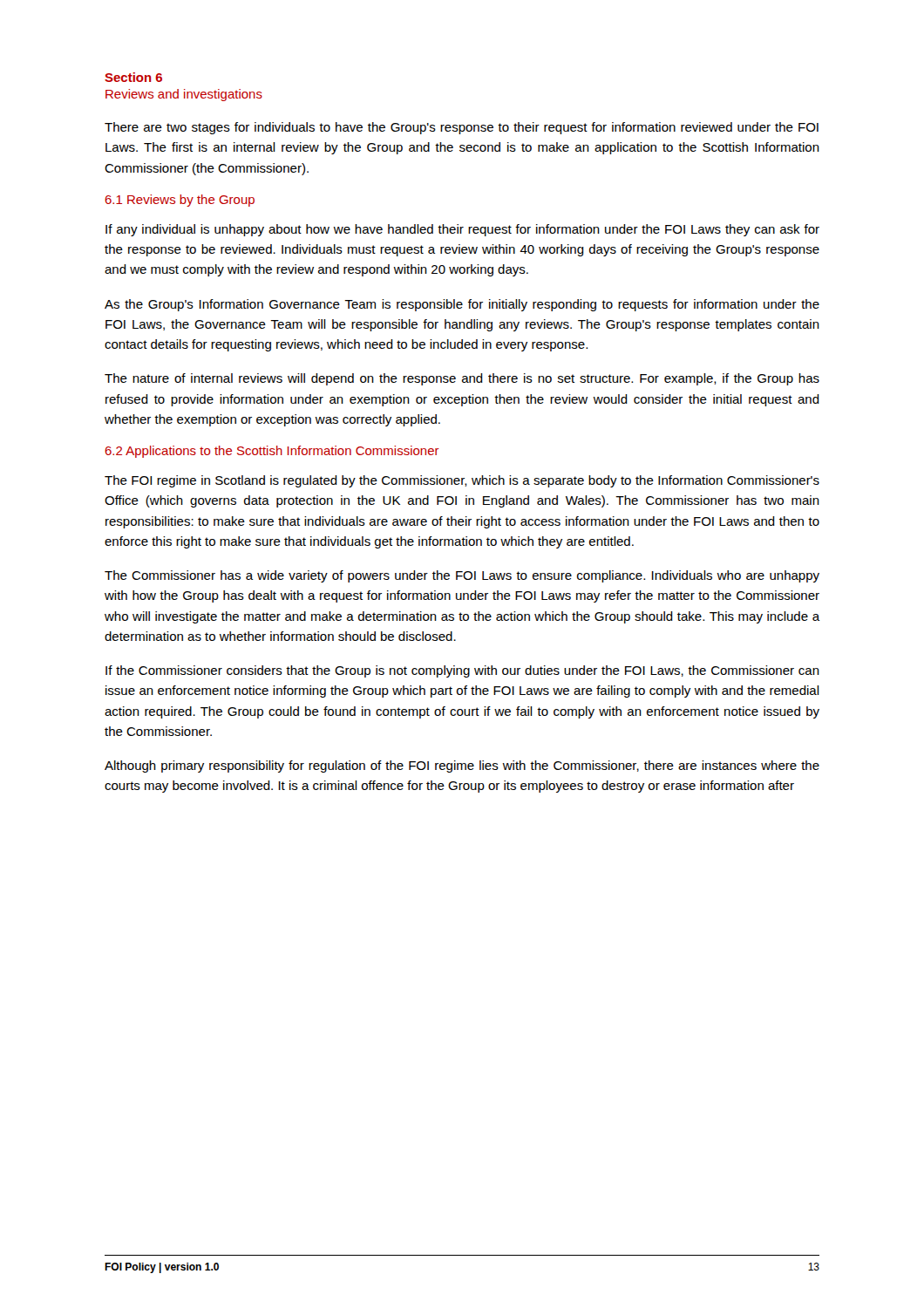Locate the passage starting "As the Group's Information"
The height and width of the screenshot is (1308, 924).
[462, 324]
